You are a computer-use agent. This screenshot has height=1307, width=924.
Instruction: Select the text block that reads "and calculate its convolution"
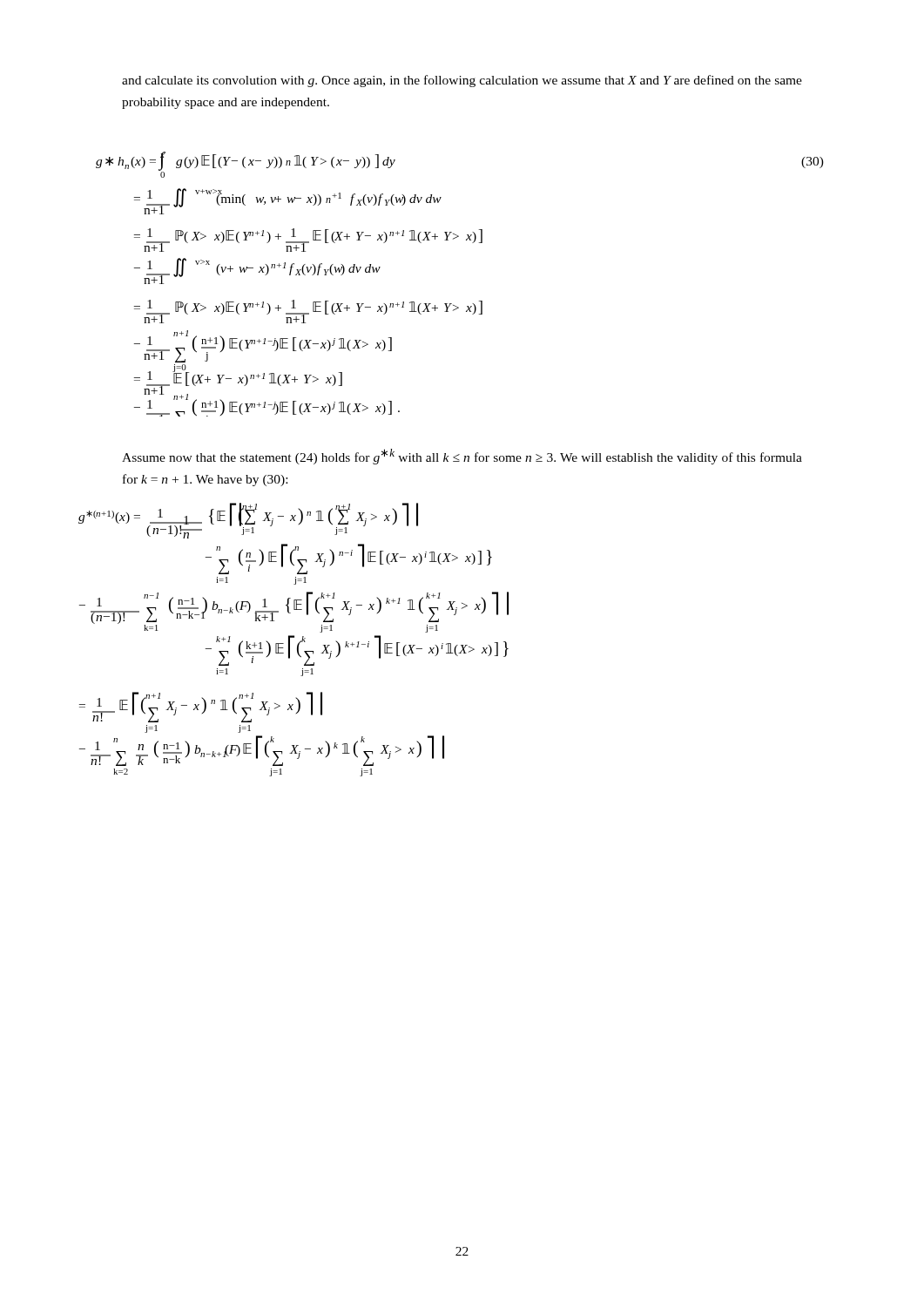(x=462, y=91)
